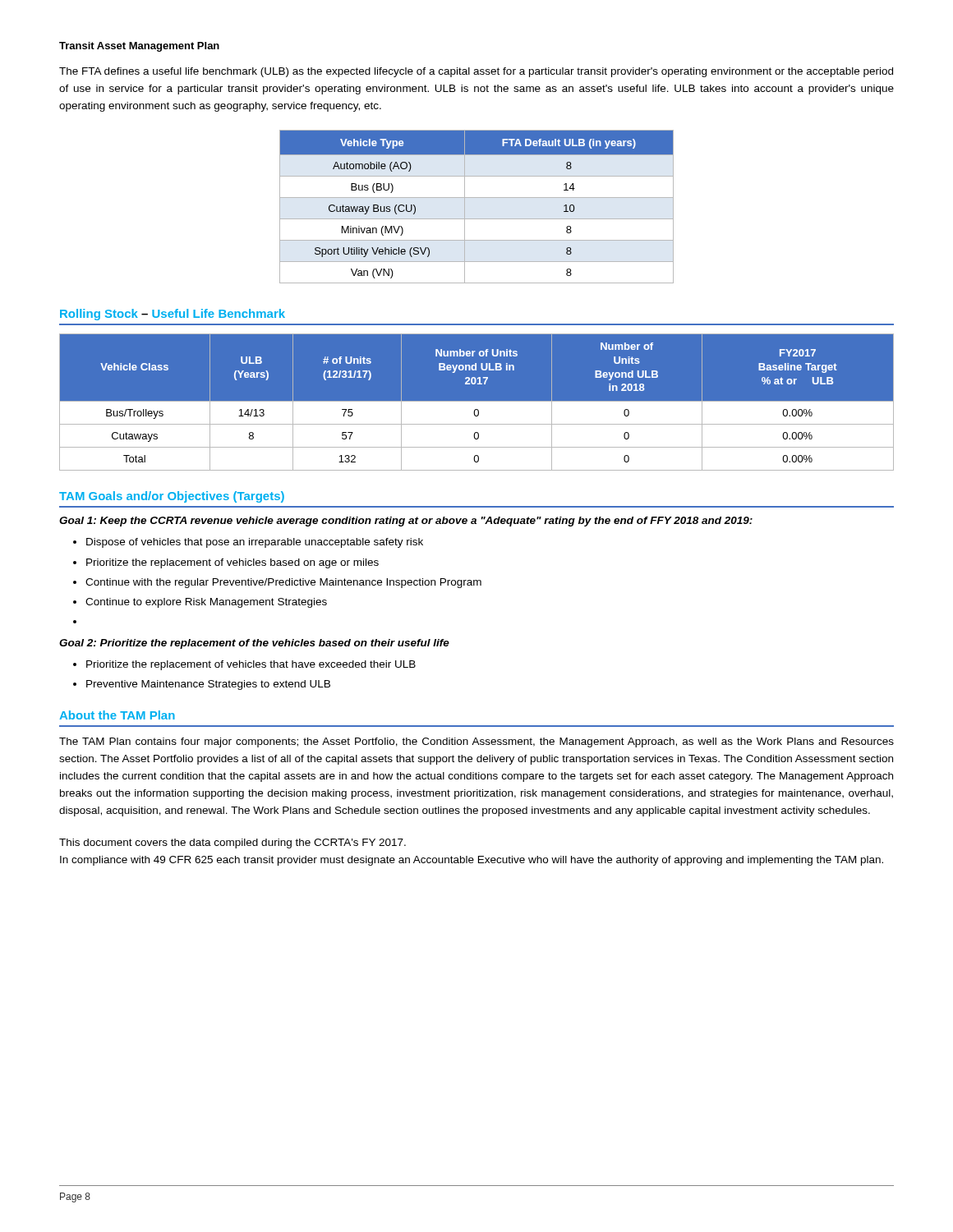Click on the text block that reads "The TAM Plan contains four major components; the"
The width and height of the screenshot is (953, 1232).
click(476, 776)
